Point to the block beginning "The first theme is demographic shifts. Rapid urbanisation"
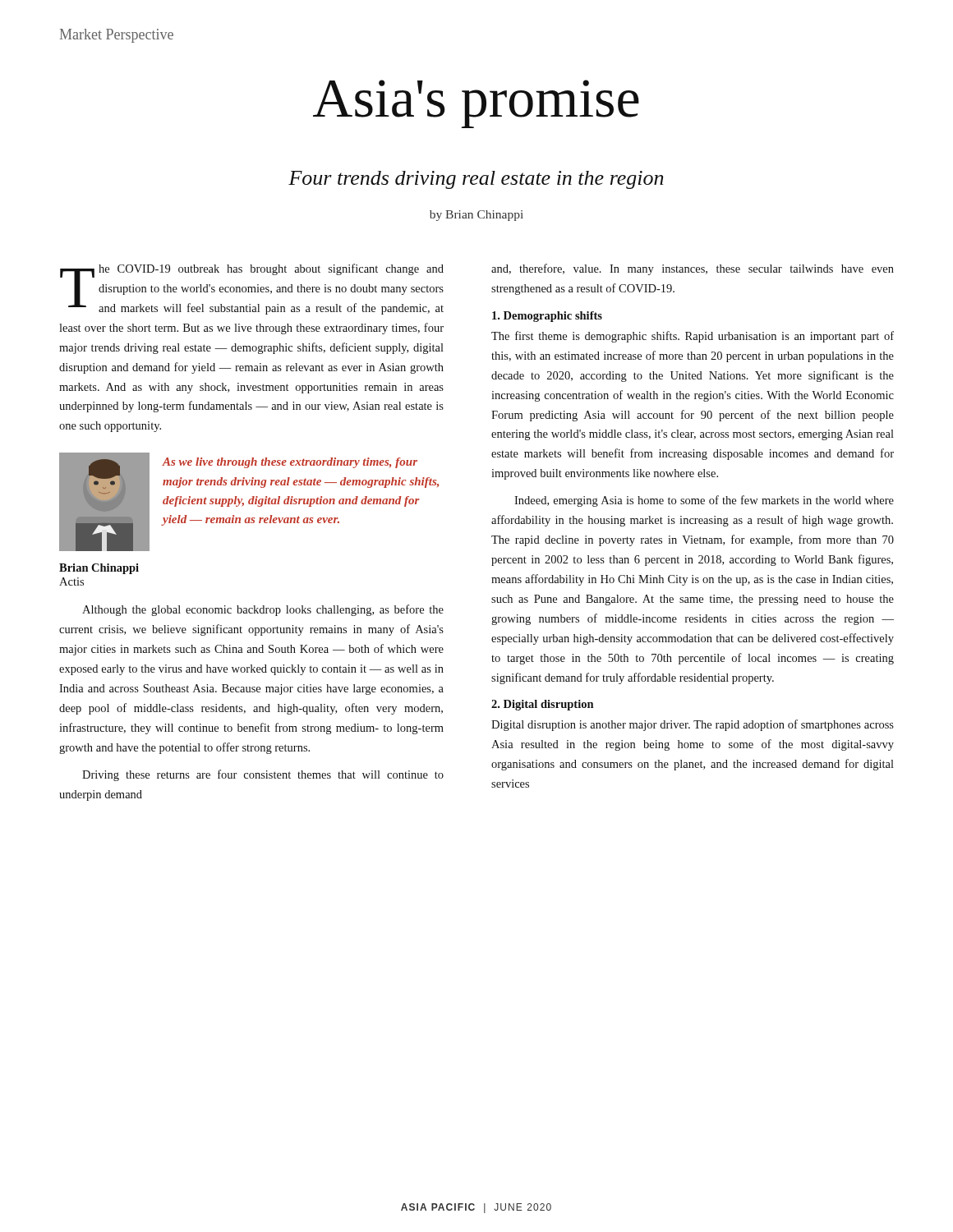The image size is (953, 1232). [x=693, y=405]
